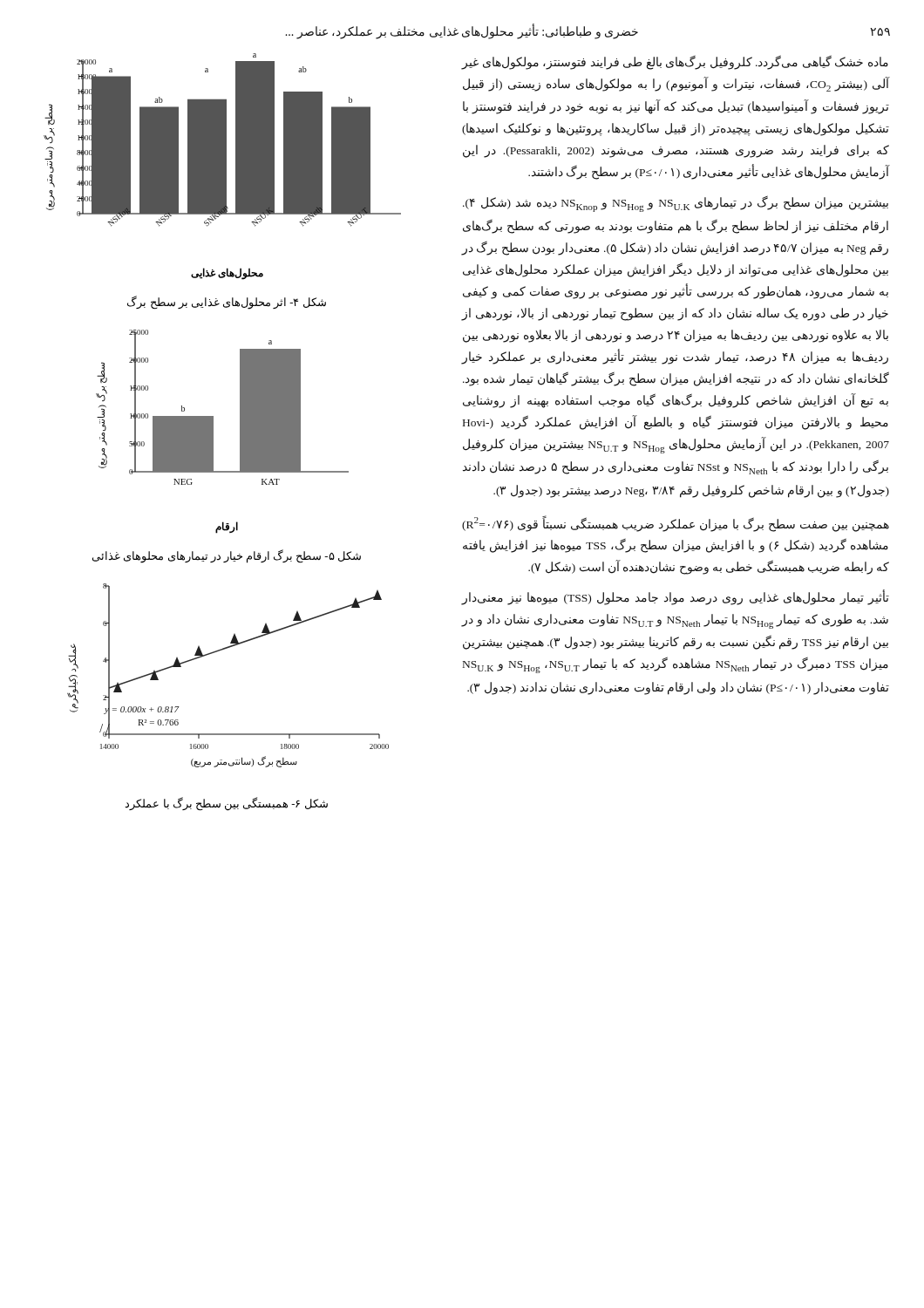Select the caption that reads "شکل ۴- اثر محلول‌های غذایی بر سطح"
Viewport: 924px width, 1308px height.
pyautogui.click(x=227, y=303)
